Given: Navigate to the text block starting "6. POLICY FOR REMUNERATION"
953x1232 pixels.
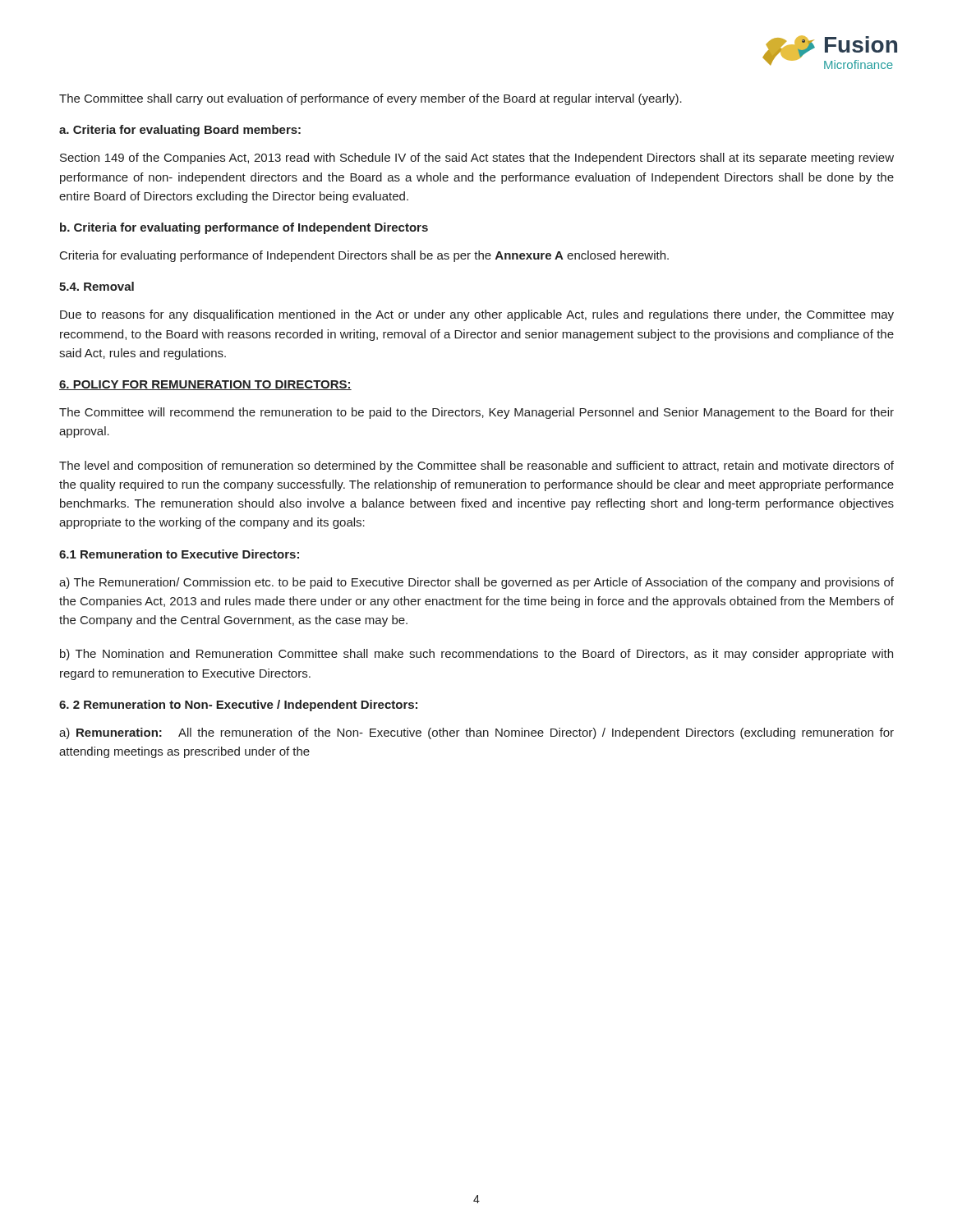Looking at the screenshot, I should coord(205,384).
